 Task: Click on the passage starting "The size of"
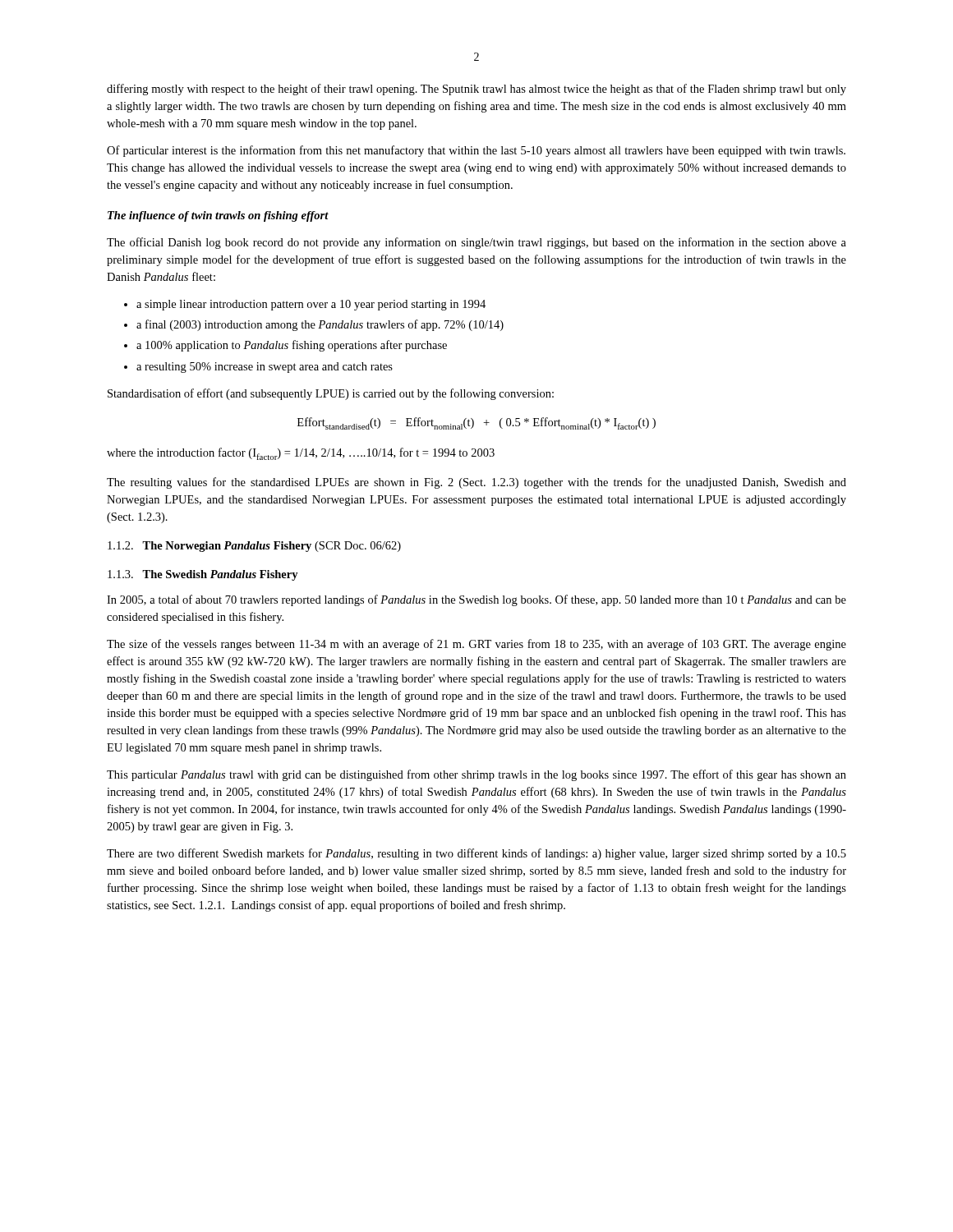[x=476, y=696]
